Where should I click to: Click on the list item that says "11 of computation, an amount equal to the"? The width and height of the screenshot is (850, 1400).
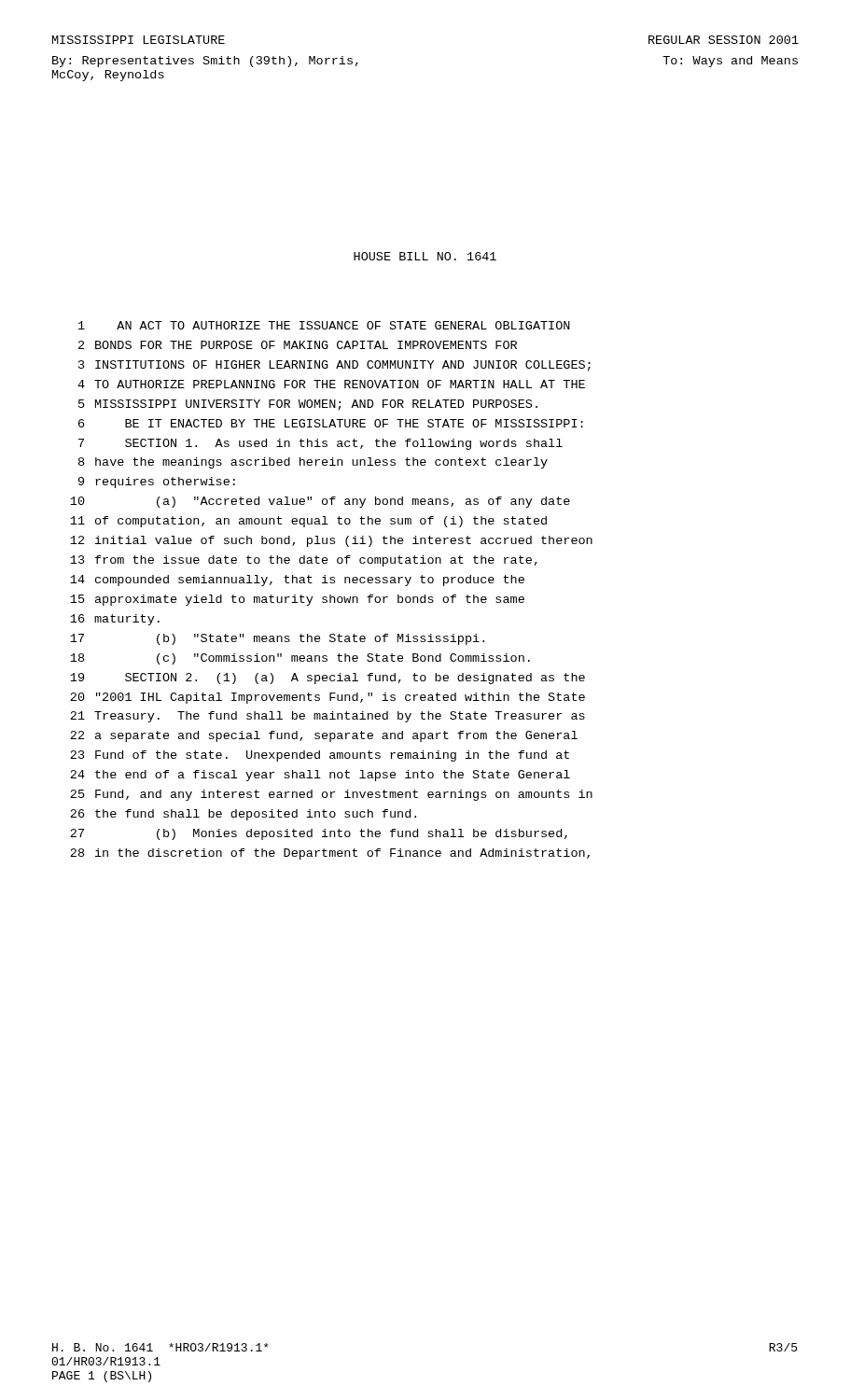point(425,522)
